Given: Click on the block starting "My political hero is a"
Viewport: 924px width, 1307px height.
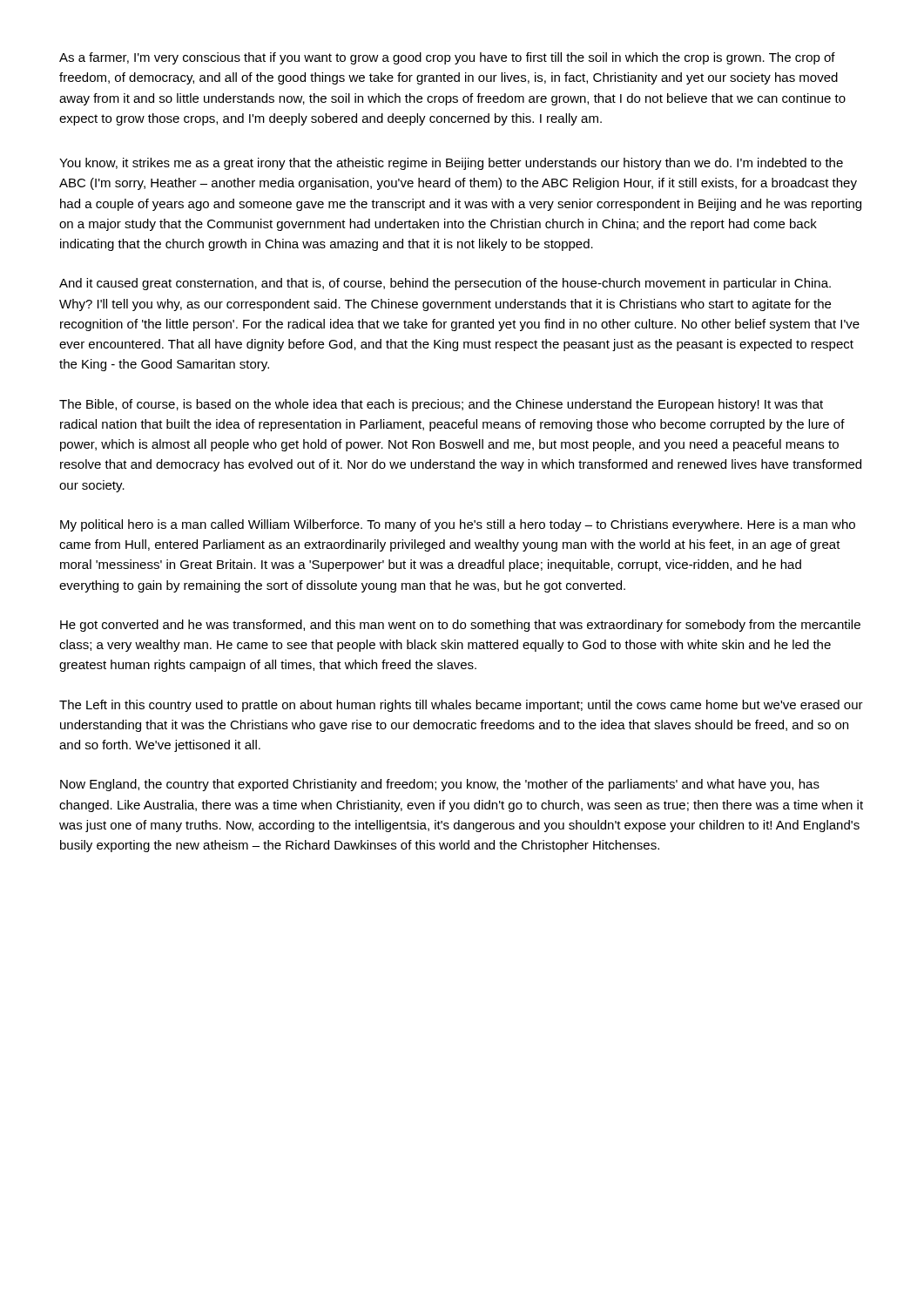Looking at the screenshot, I should [457, 554].
